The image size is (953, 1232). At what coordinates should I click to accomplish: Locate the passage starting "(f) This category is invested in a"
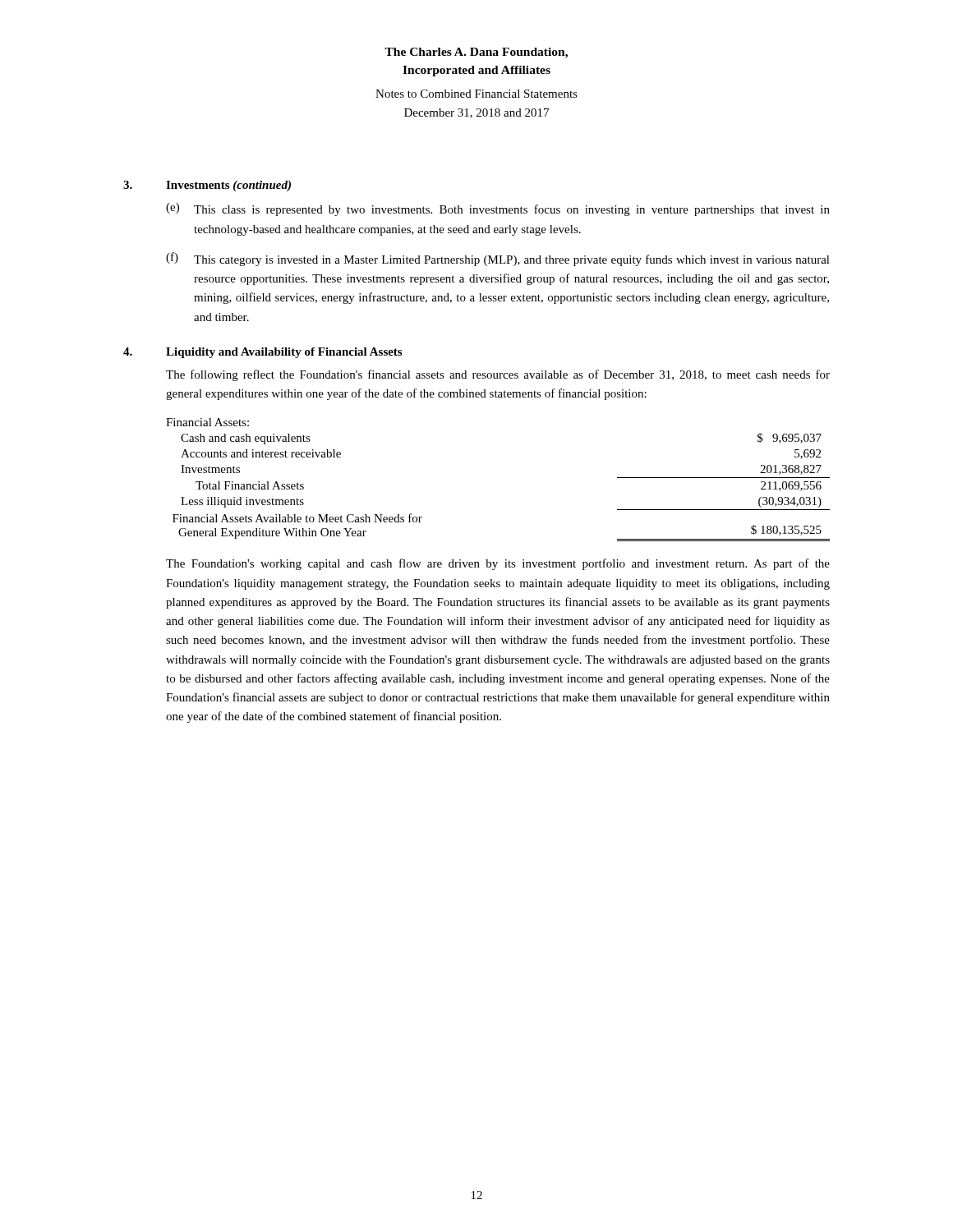[x=498, y=289]
